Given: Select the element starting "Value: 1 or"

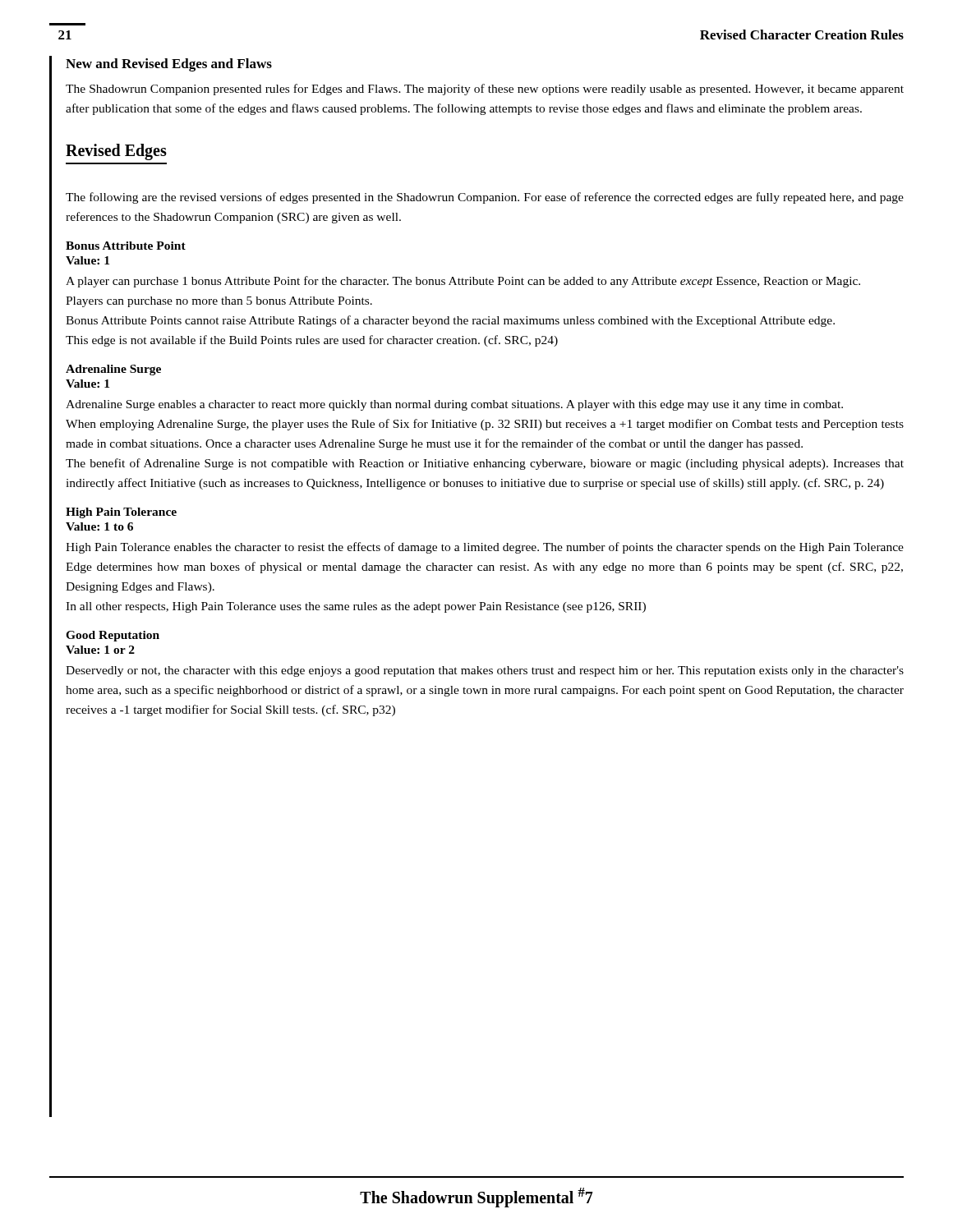Looking at the screenshot, I should coord(100,649).
